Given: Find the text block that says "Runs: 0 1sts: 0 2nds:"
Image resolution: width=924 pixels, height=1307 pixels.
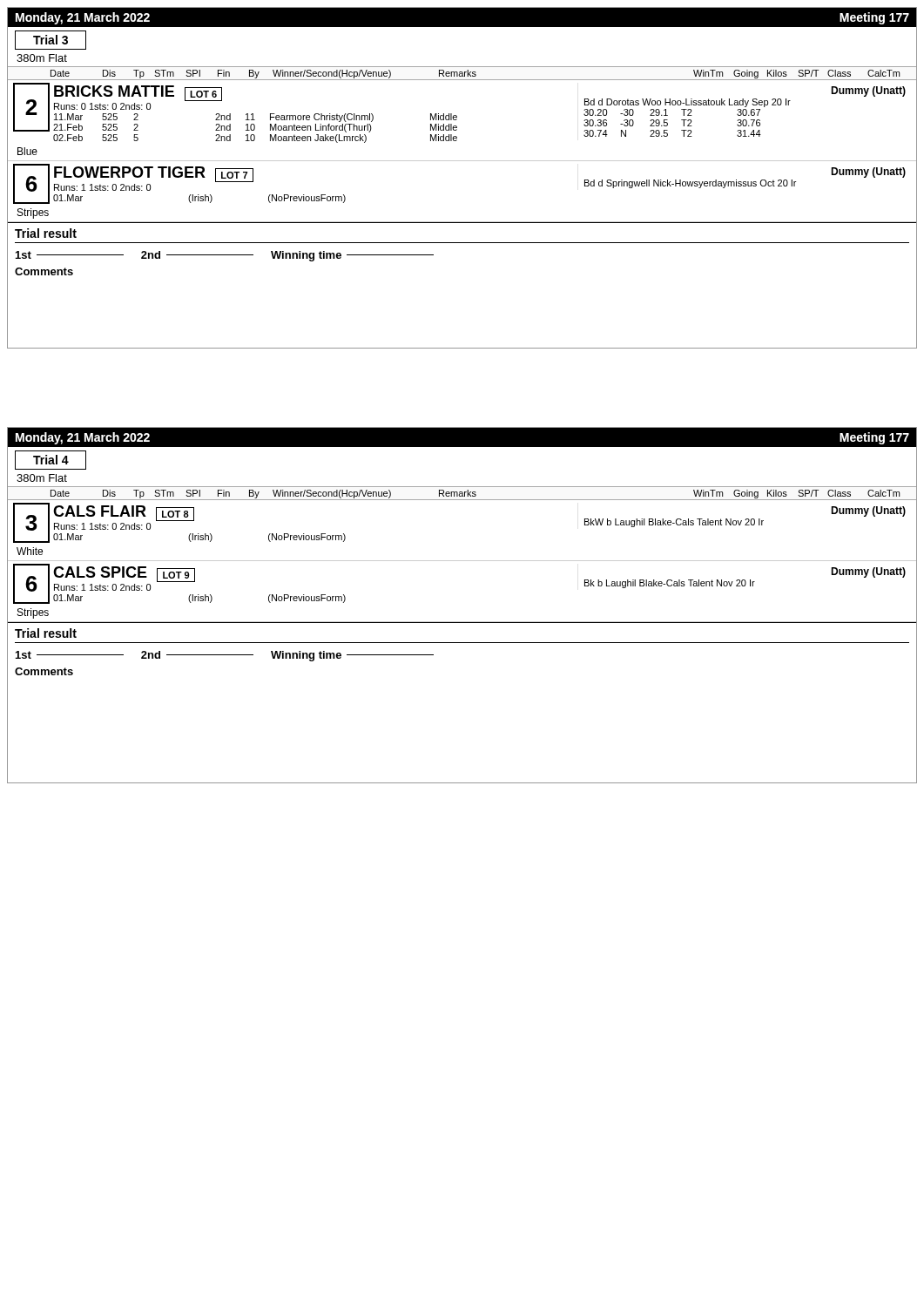Looking at the screenshot, I should pyautogui.click(x=102, y=106).
